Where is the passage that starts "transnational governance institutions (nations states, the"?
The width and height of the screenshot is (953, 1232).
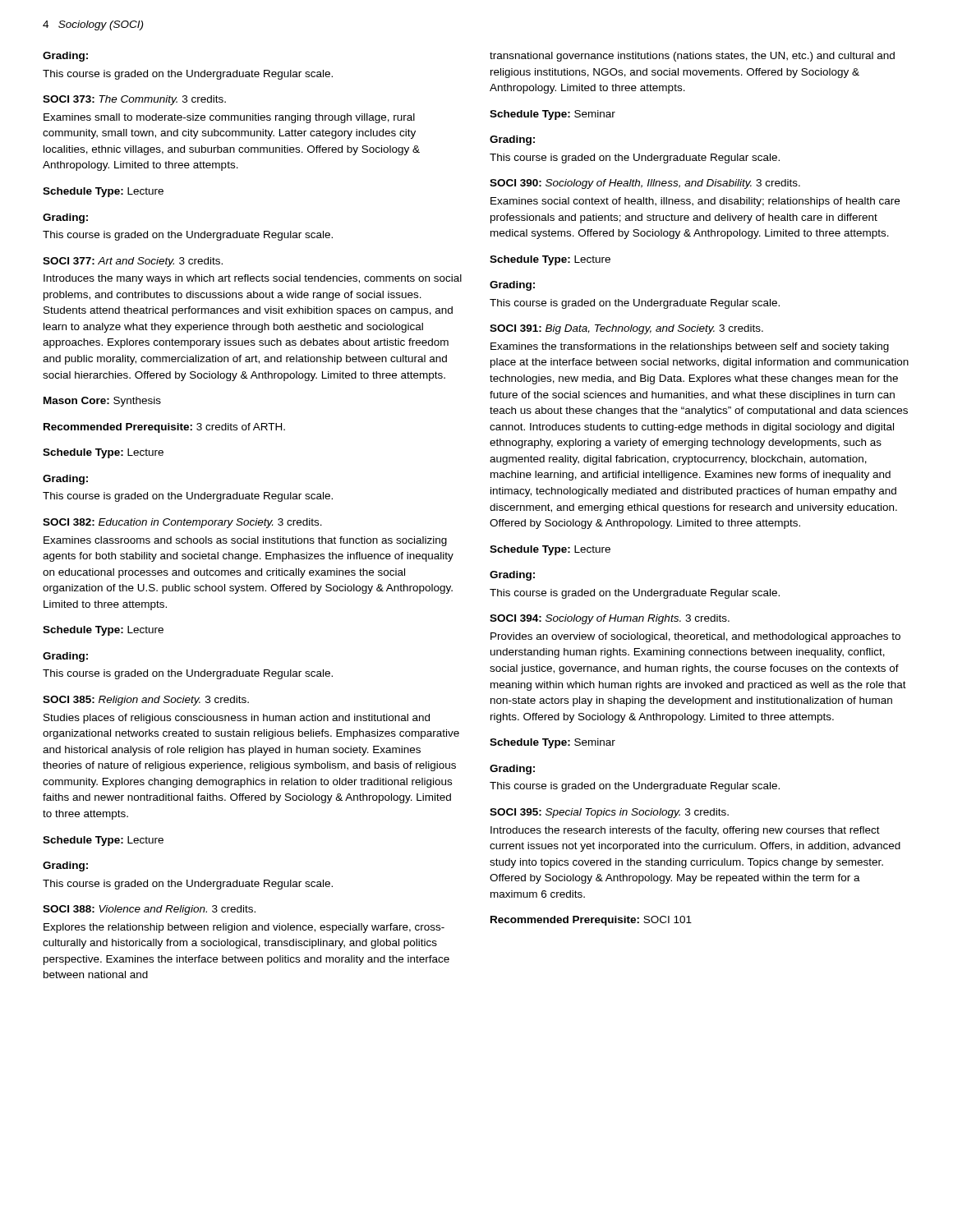(x=700, y=72)
